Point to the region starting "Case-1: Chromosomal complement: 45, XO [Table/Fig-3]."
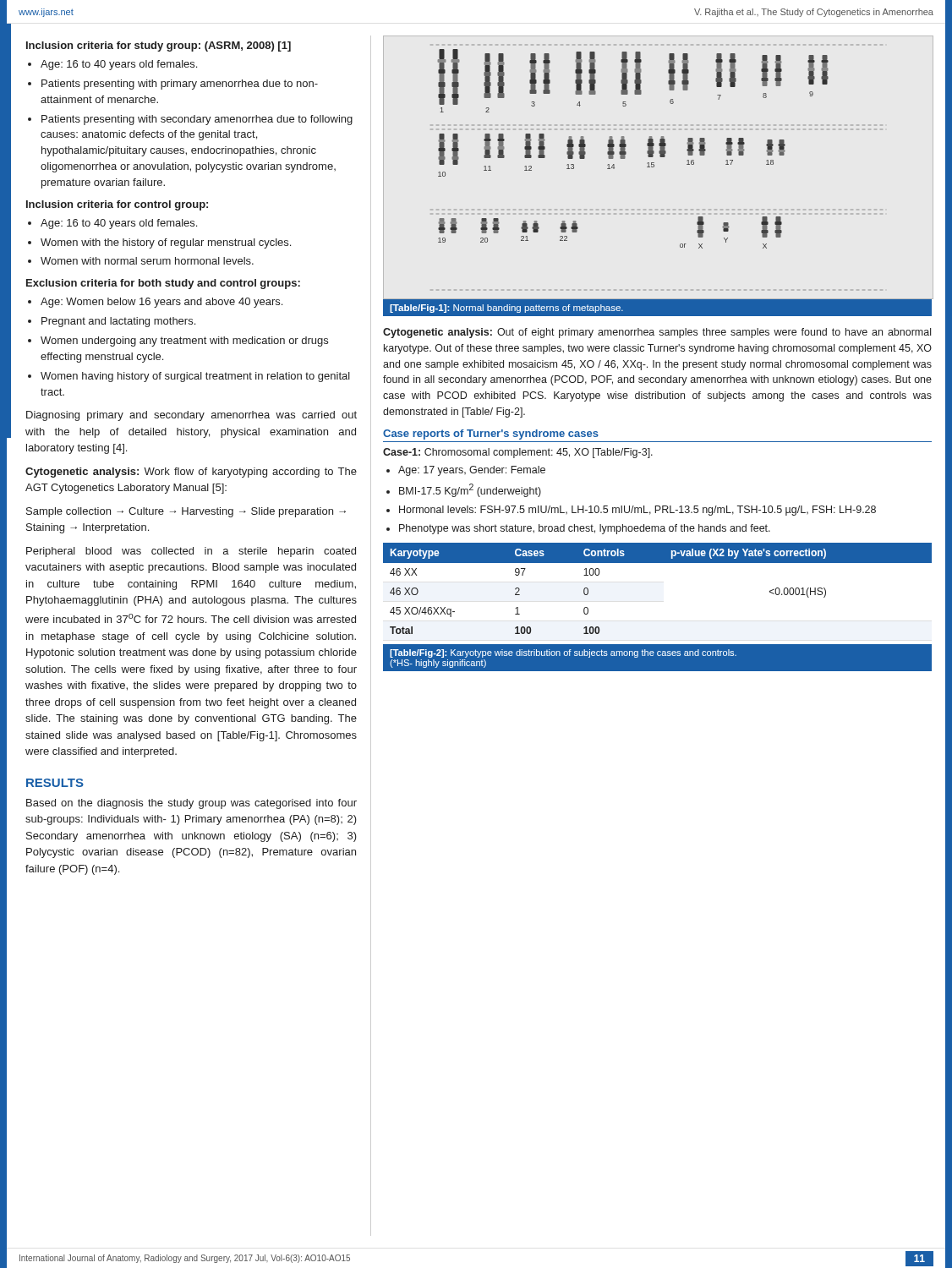This screenshot has height=1268, width=952. click(518, 452)
